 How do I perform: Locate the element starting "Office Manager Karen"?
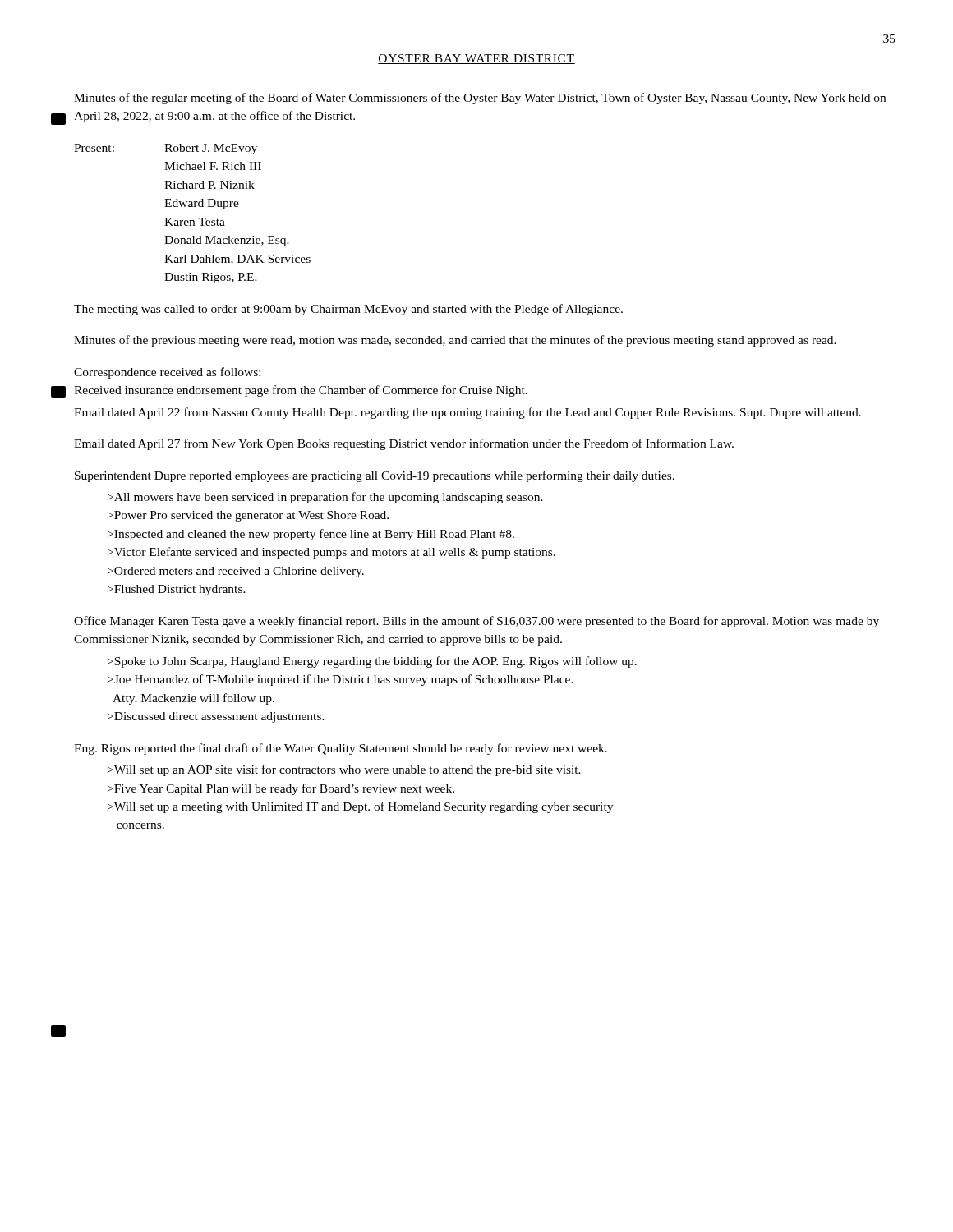(x=477, y=630)
